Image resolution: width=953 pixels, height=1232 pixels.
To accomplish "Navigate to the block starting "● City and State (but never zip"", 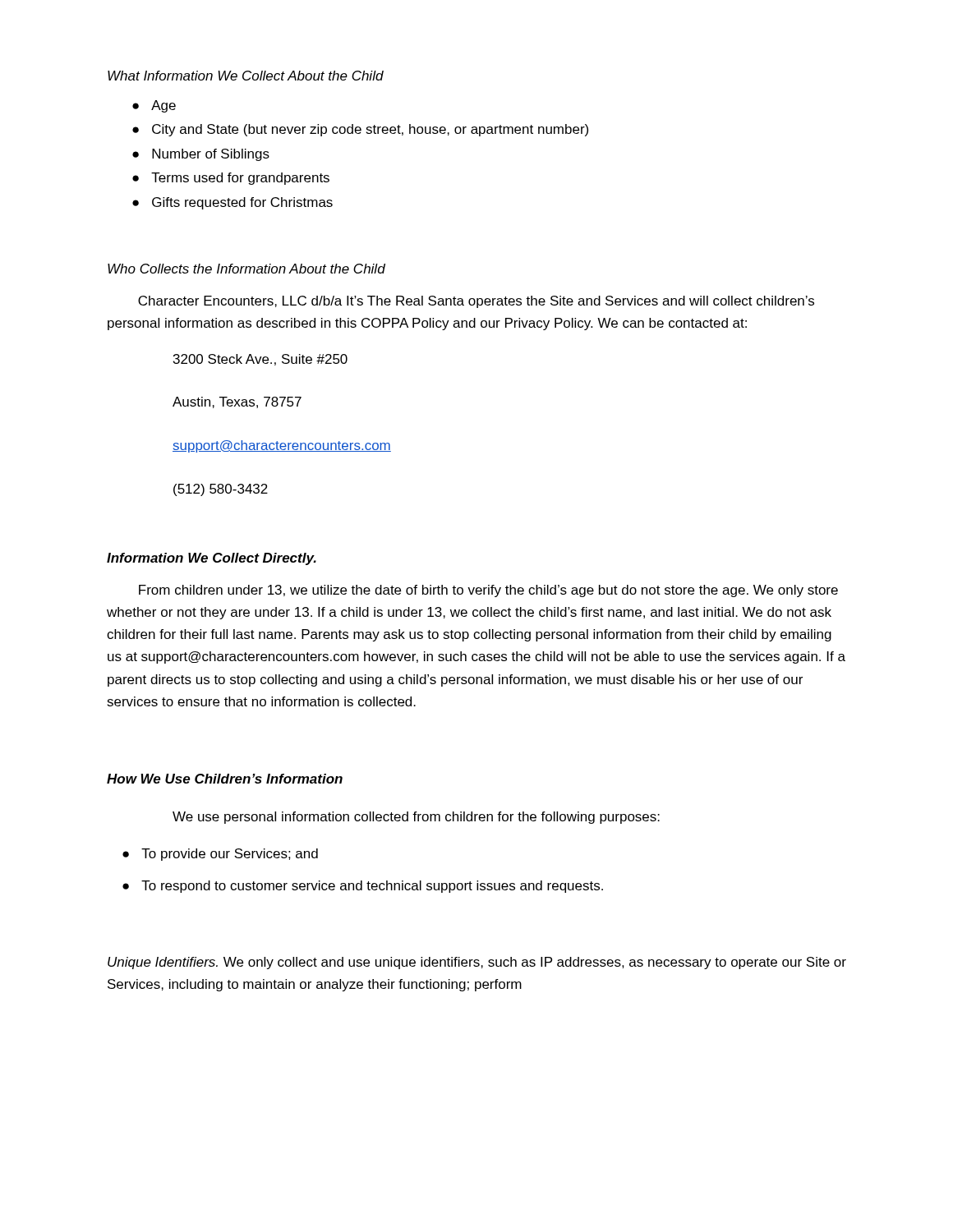I will [360, 130].
